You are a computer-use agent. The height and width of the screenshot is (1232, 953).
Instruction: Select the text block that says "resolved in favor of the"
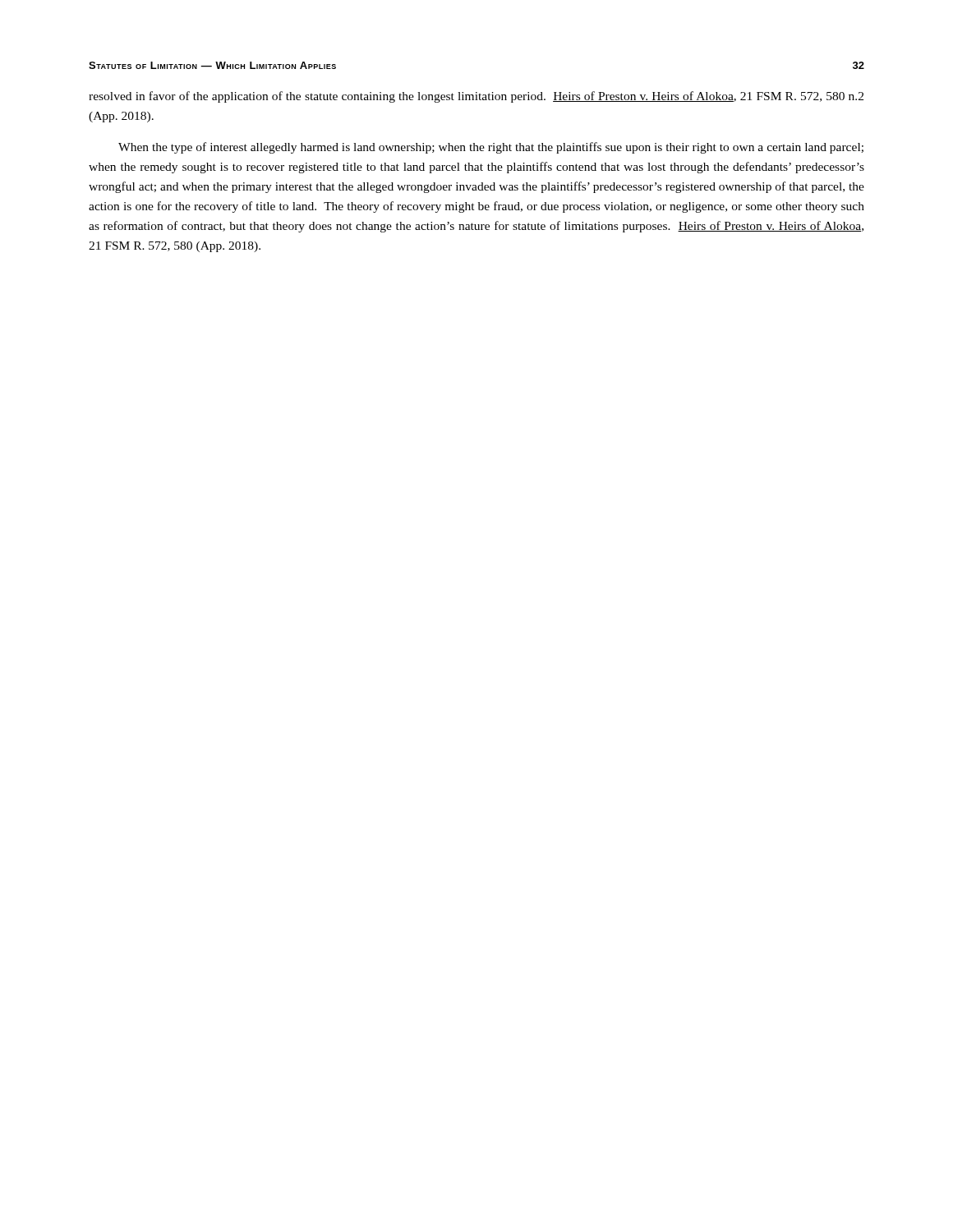point(476,106)
